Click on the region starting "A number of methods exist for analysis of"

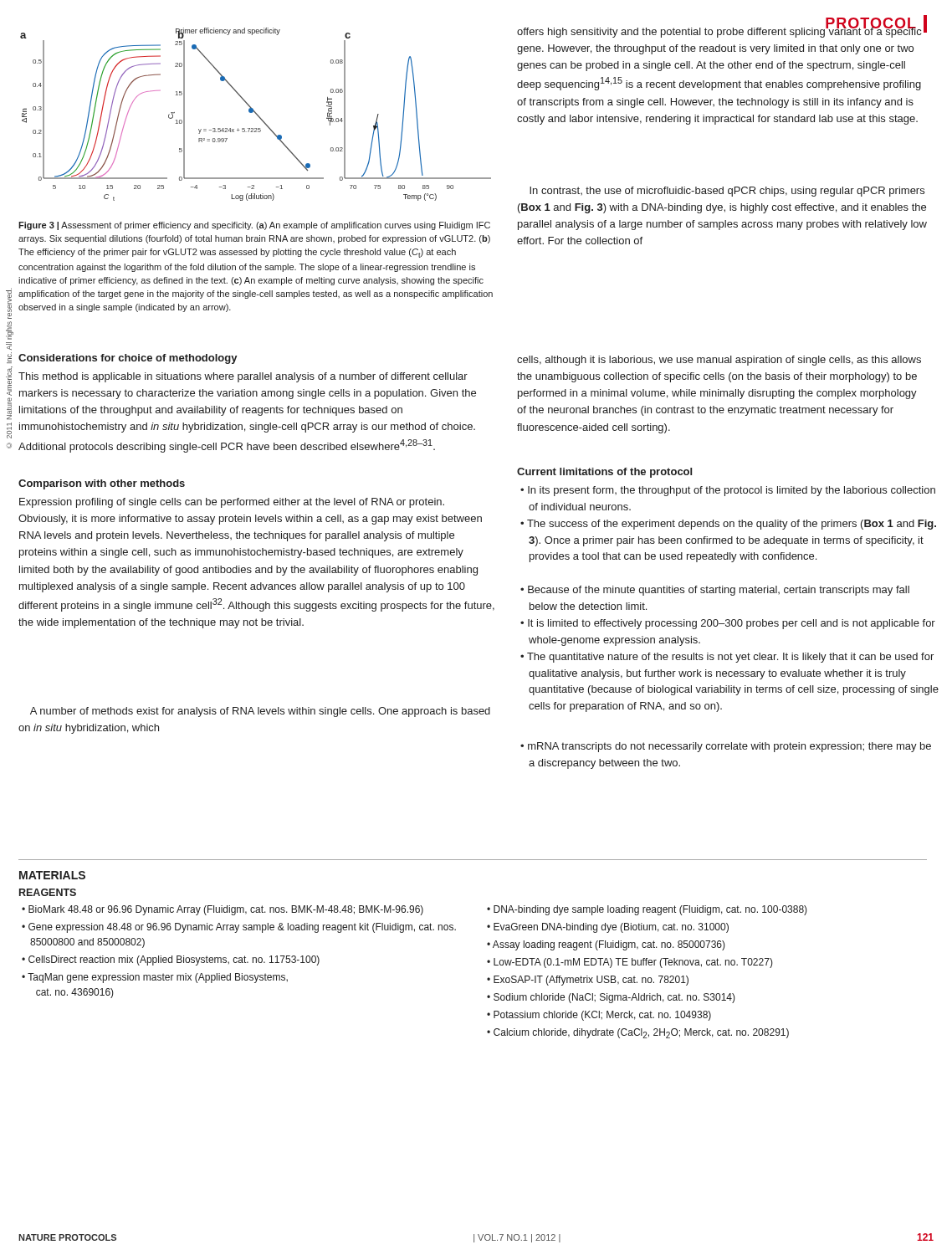coord(254,719)
